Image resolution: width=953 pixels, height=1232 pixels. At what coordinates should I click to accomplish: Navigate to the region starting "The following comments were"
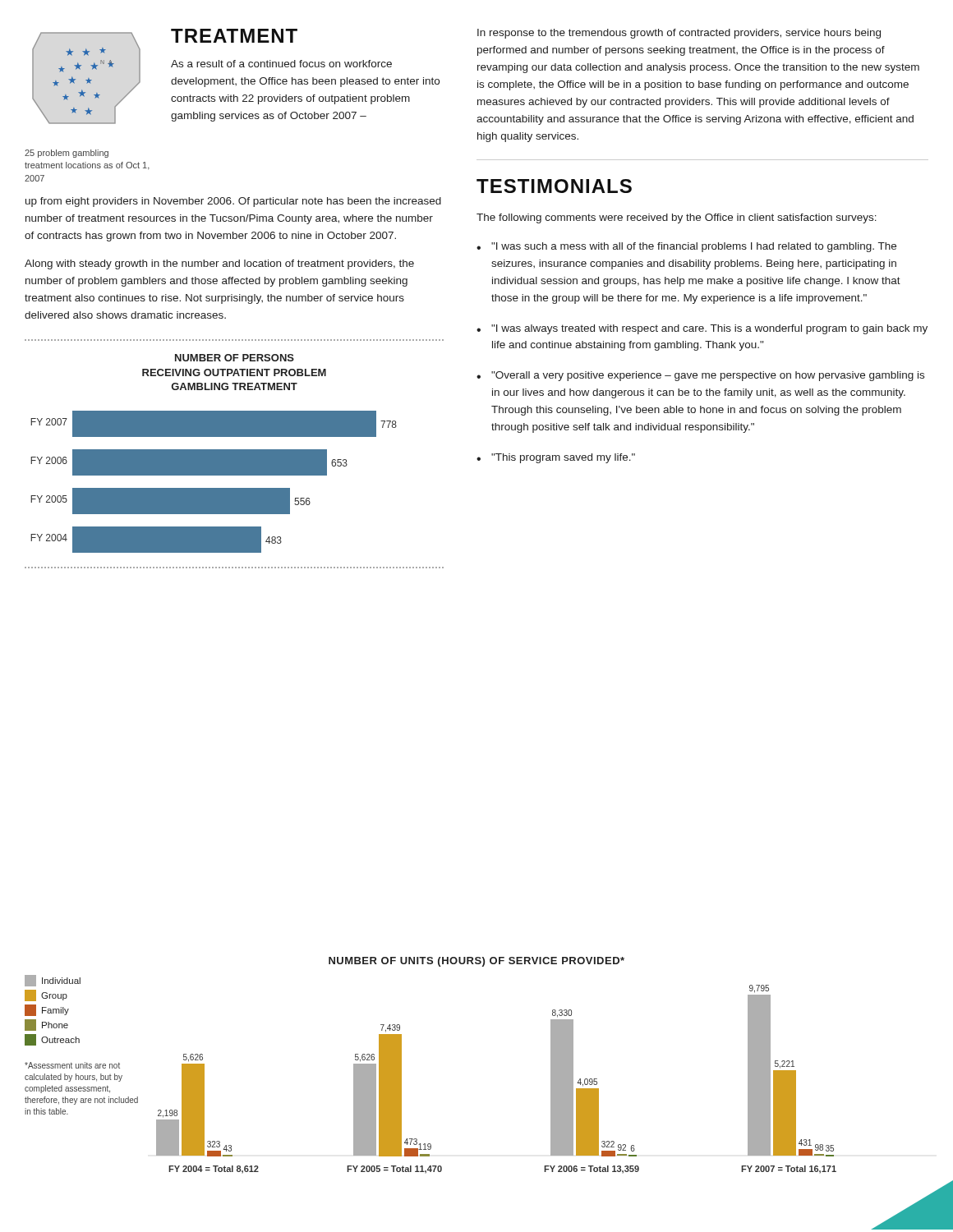[702, 218]
